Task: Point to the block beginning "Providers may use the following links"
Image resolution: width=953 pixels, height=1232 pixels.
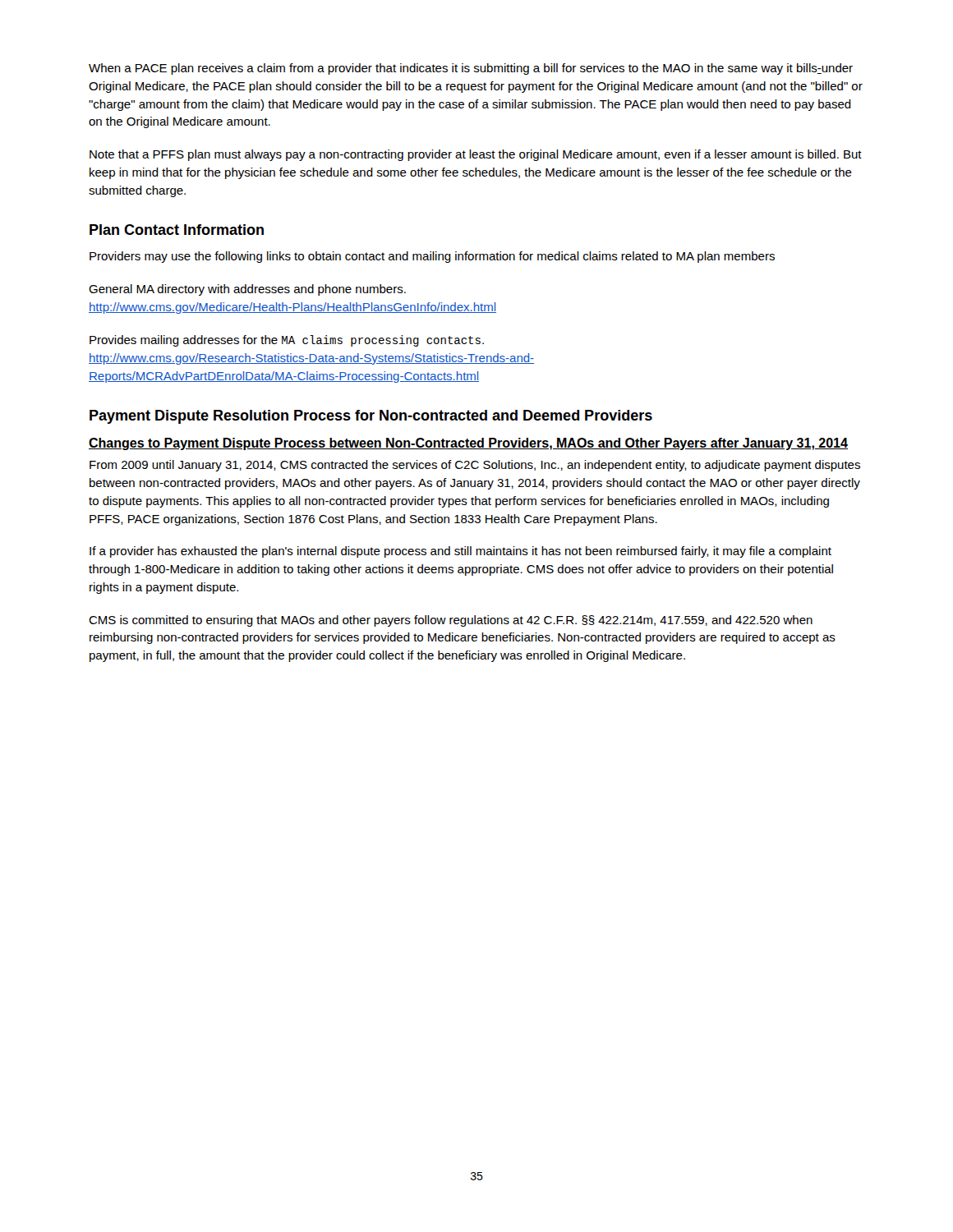Action: [x=432, y=256]
